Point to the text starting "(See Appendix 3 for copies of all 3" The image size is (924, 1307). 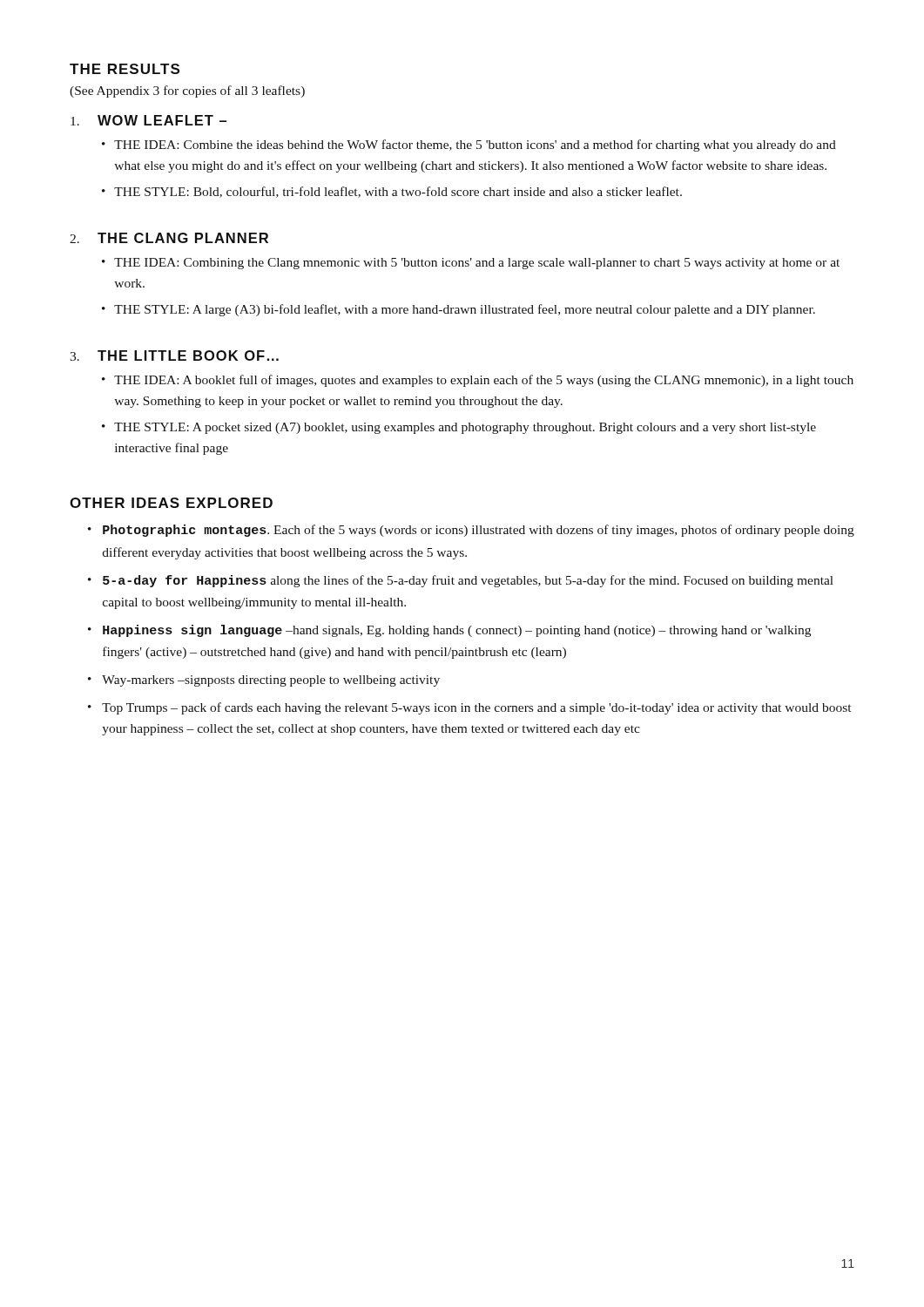[187, 90]
